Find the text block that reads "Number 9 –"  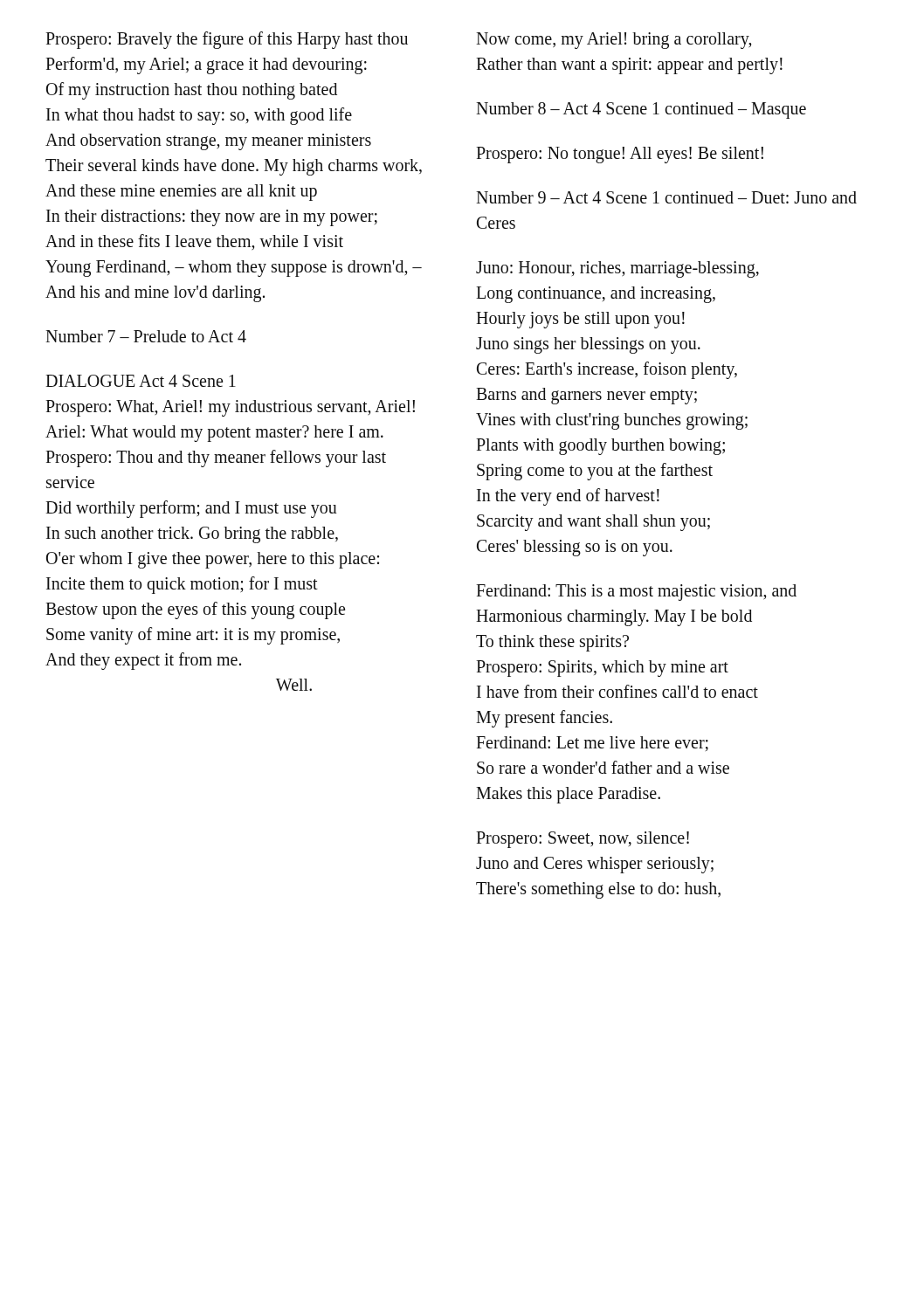tap(678, 210)
